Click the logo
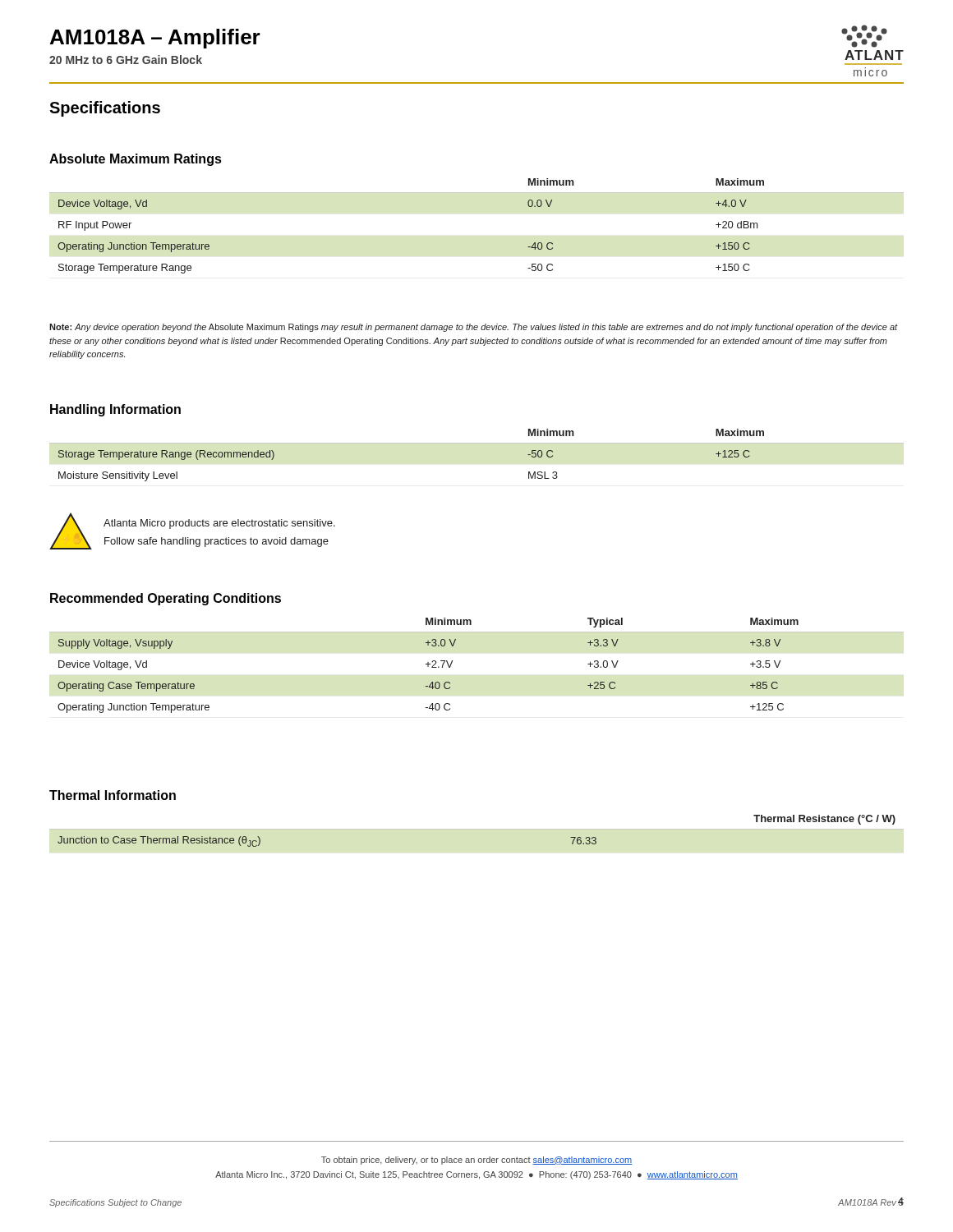The height and width of the screenshot is (1232, 953). (846, 55)
